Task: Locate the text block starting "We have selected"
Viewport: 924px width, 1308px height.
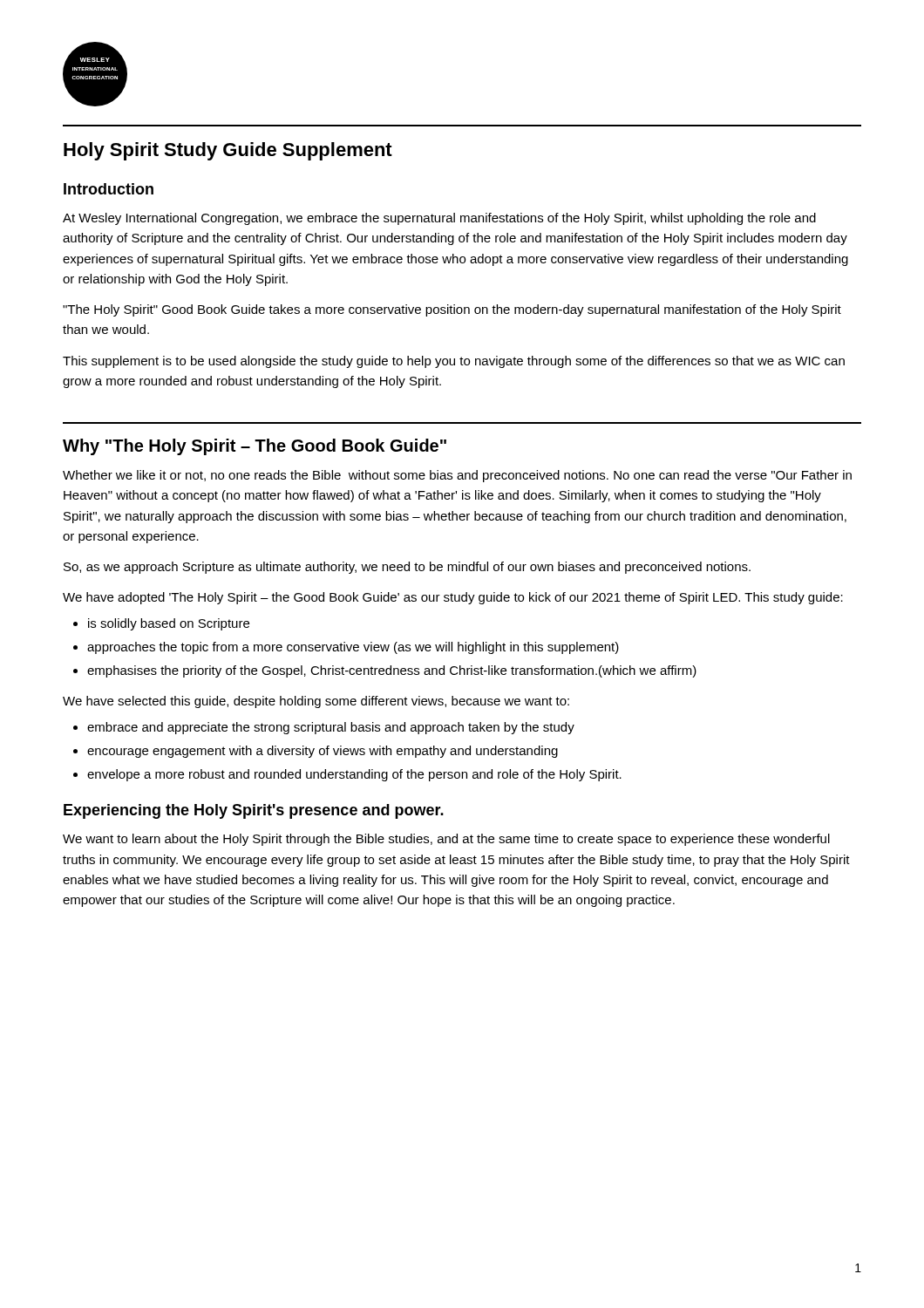Action: pos(462,701)
